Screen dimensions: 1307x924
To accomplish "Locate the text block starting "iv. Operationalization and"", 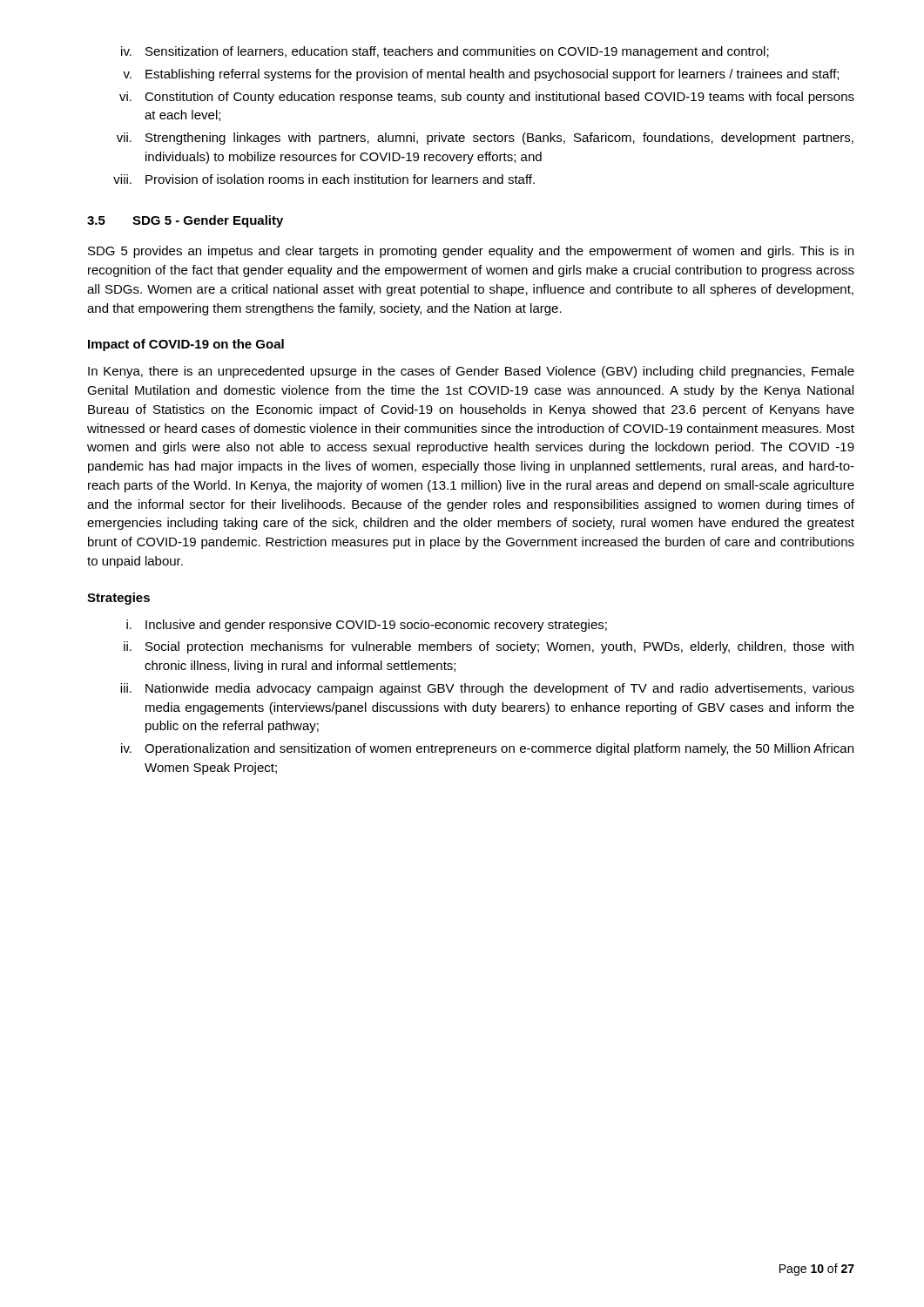I will 471,758.
